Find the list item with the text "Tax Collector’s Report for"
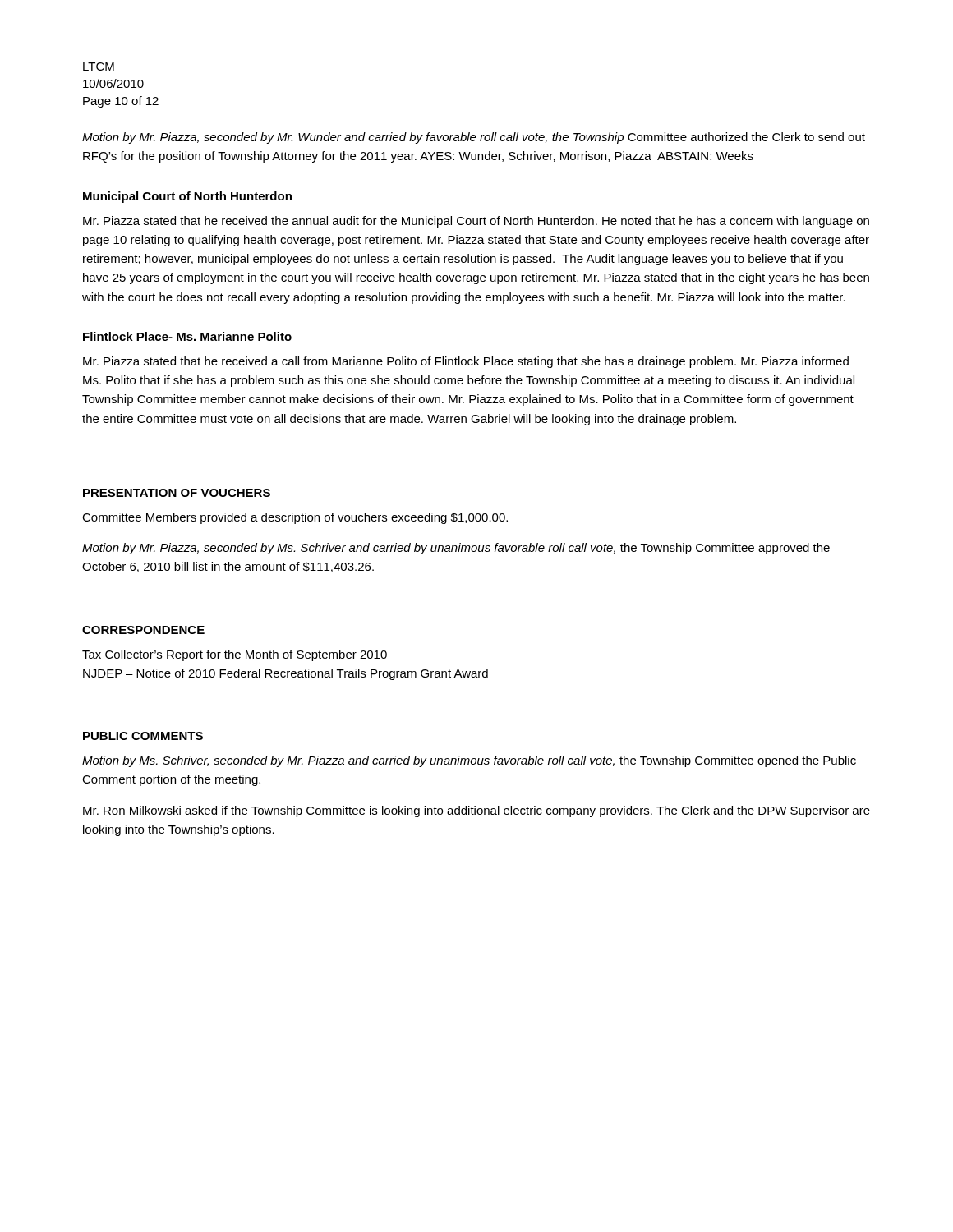 pyautogui.click(x=235, y=654)
